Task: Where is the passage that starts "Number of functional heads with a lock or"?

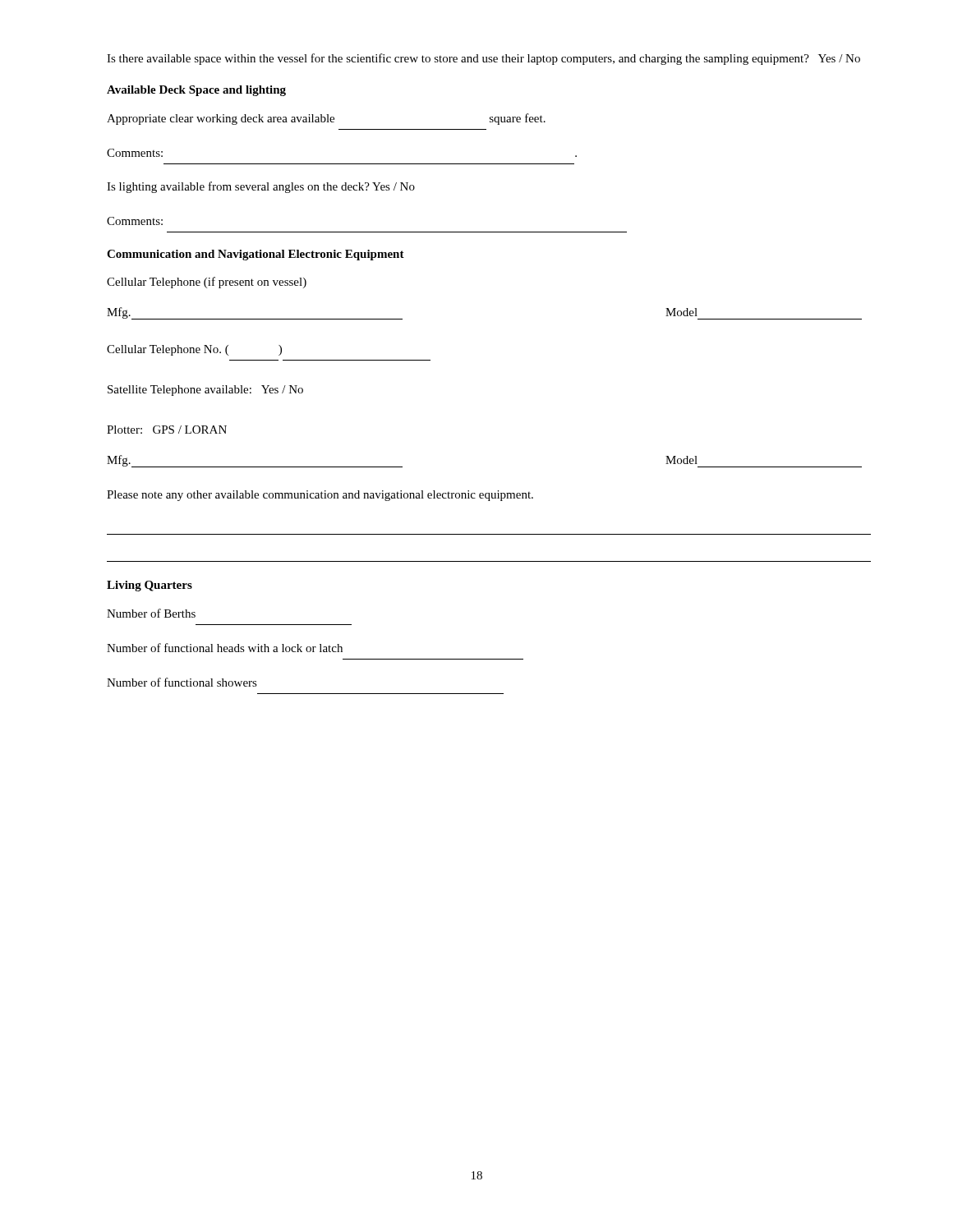Action: click(x=315, y=648)
